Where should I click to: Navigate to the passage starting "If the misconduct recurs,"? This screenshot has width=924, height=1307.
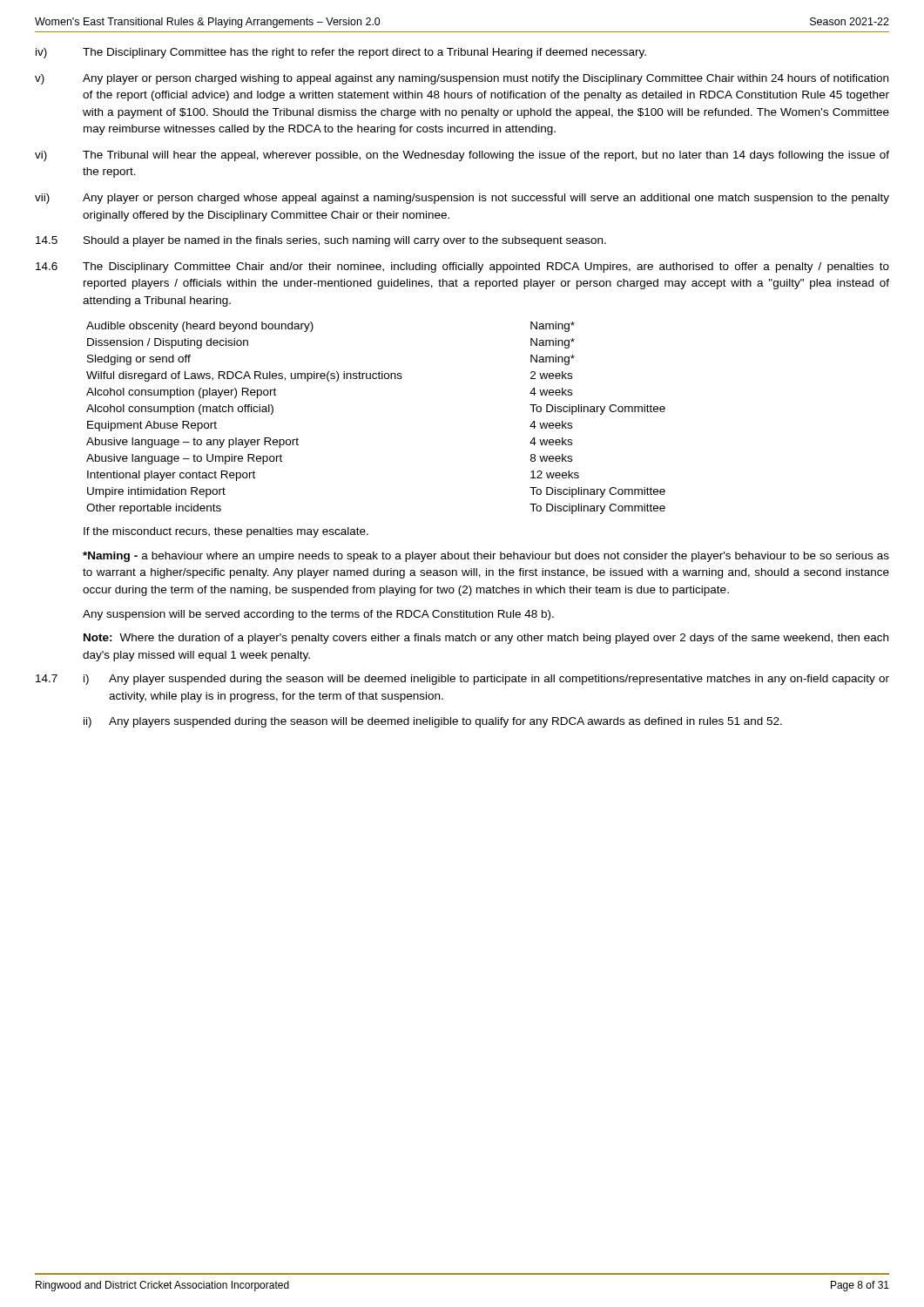pos(226,531)
